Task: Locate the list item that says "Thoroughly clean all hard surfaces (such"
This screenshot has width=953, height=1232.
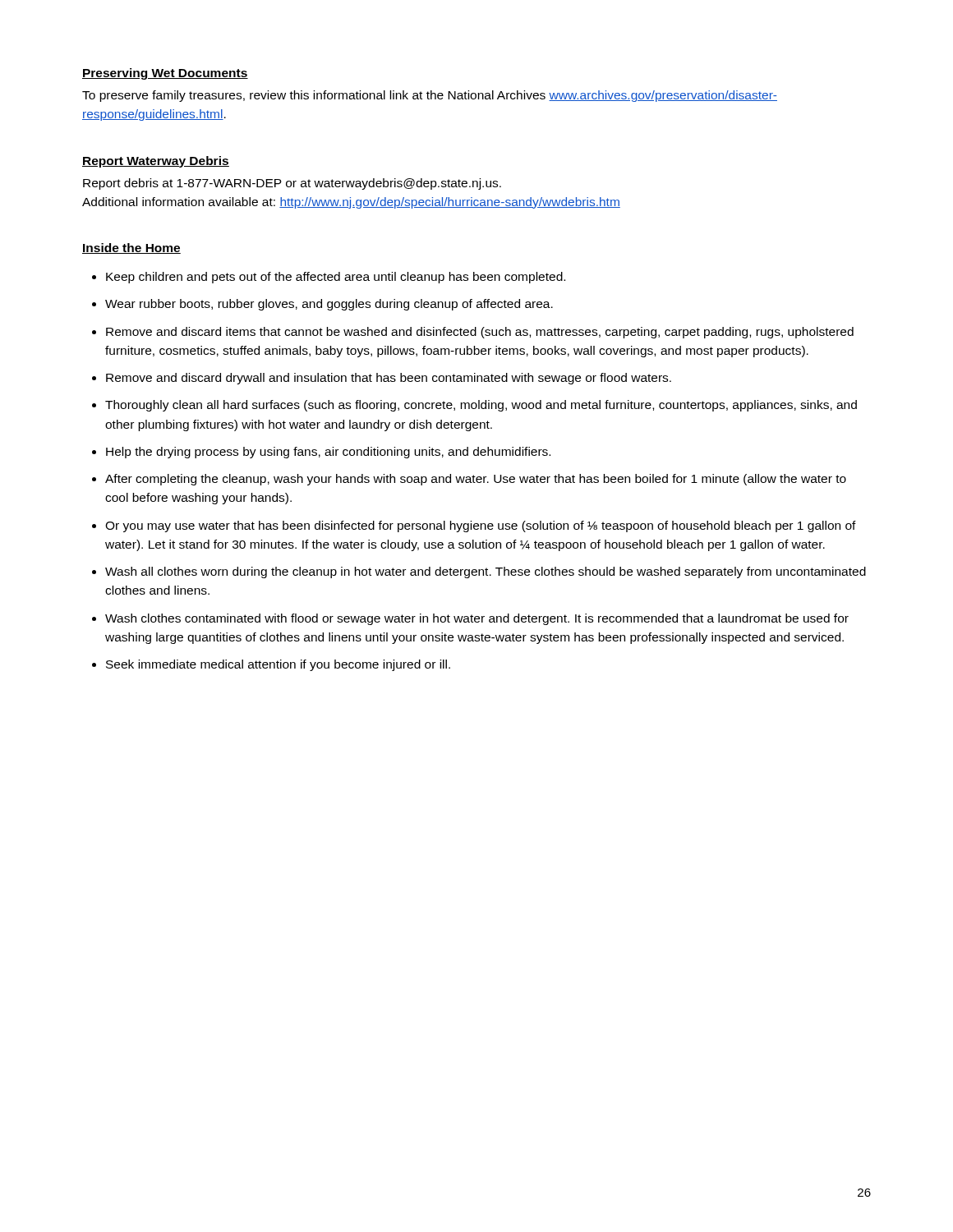Action: 481,414
